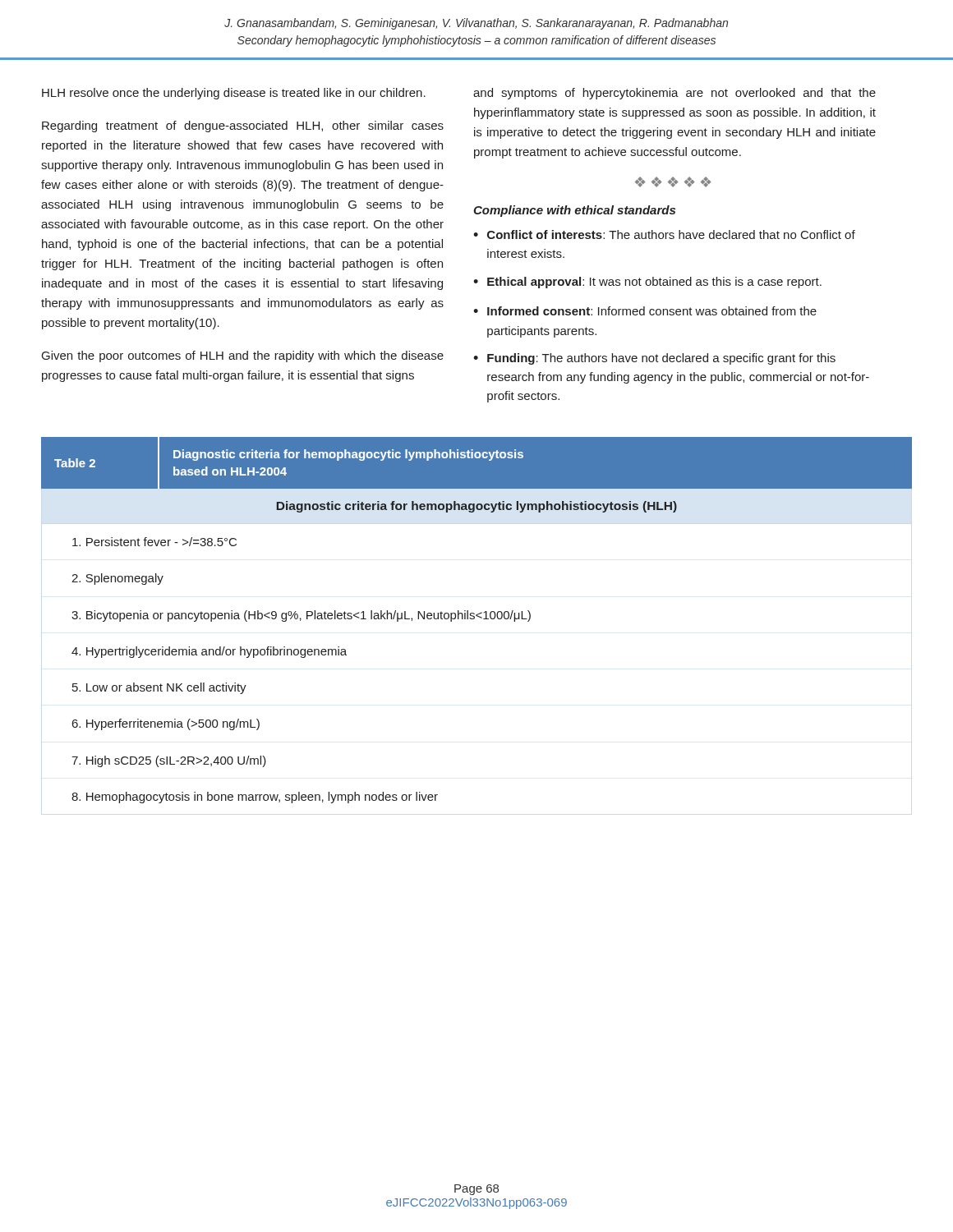Locate the table

pos(476,626)
